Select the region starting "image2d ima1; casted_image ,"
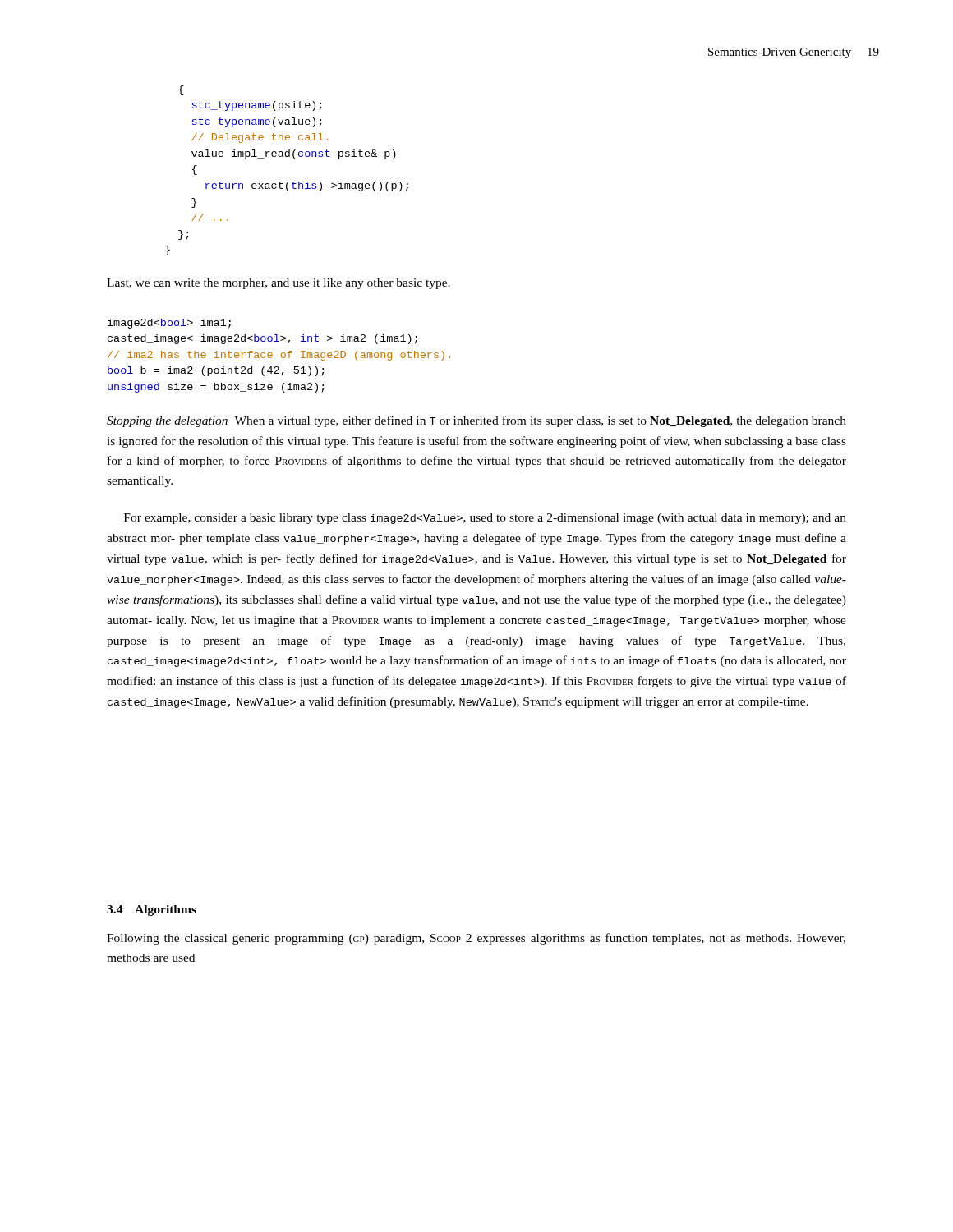This screenshot has width=953, height=1232. pyautogui.click(x=280, y=355)
